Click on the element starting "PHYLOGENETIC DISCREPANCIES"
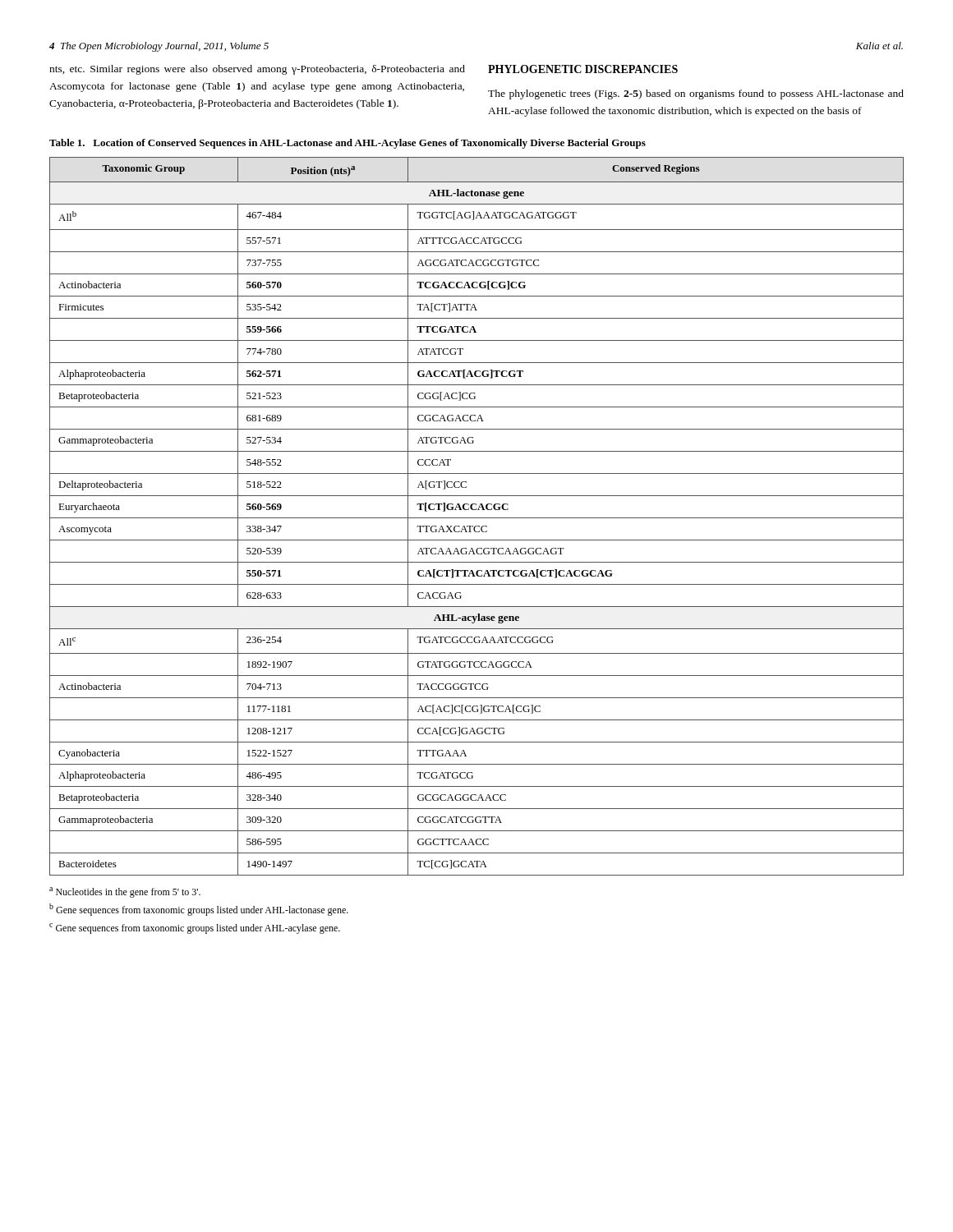The image size is (953, 1232). point(583,69)
